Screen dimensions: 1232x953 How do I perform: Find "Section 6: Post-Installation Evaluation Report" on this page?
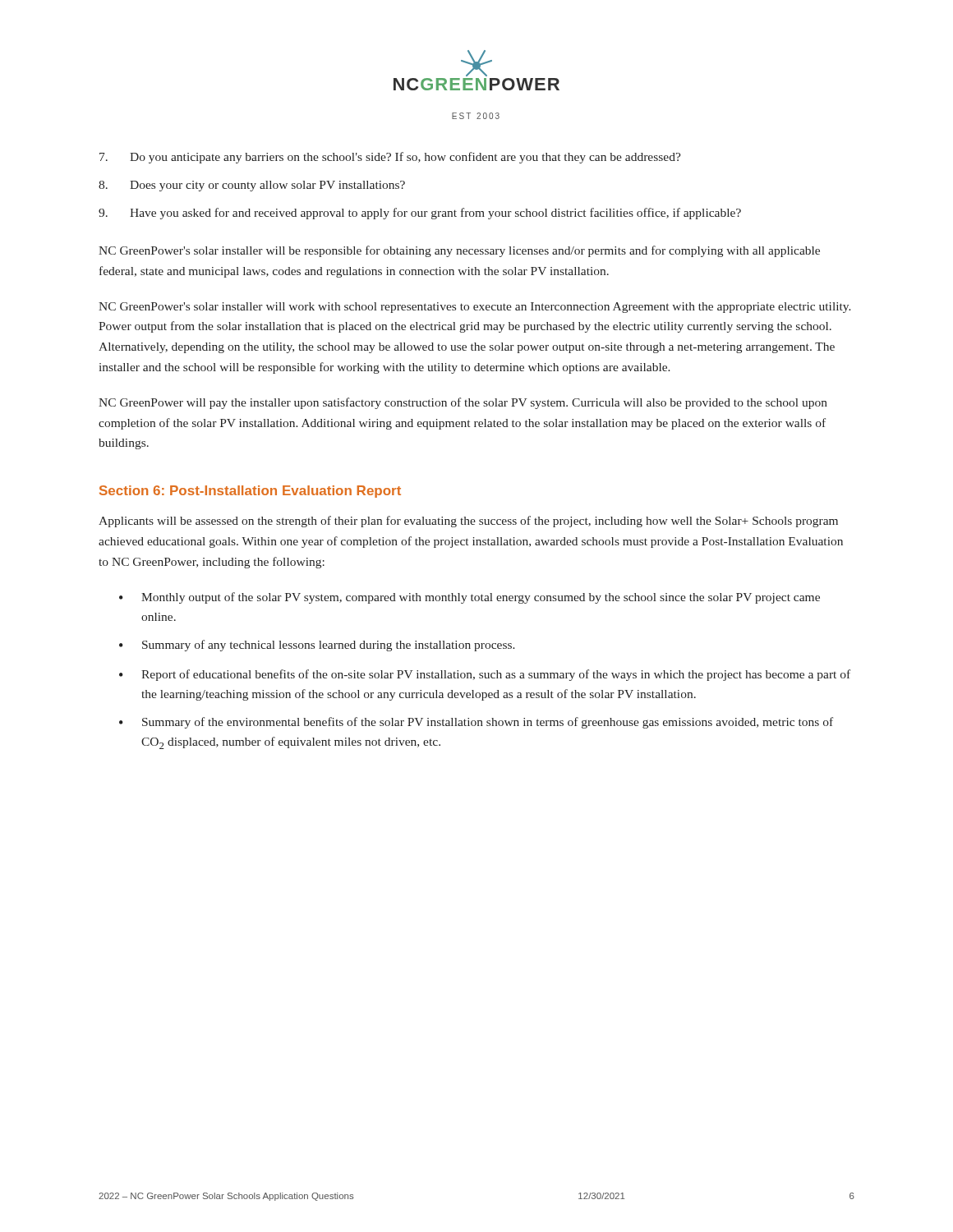250,491
